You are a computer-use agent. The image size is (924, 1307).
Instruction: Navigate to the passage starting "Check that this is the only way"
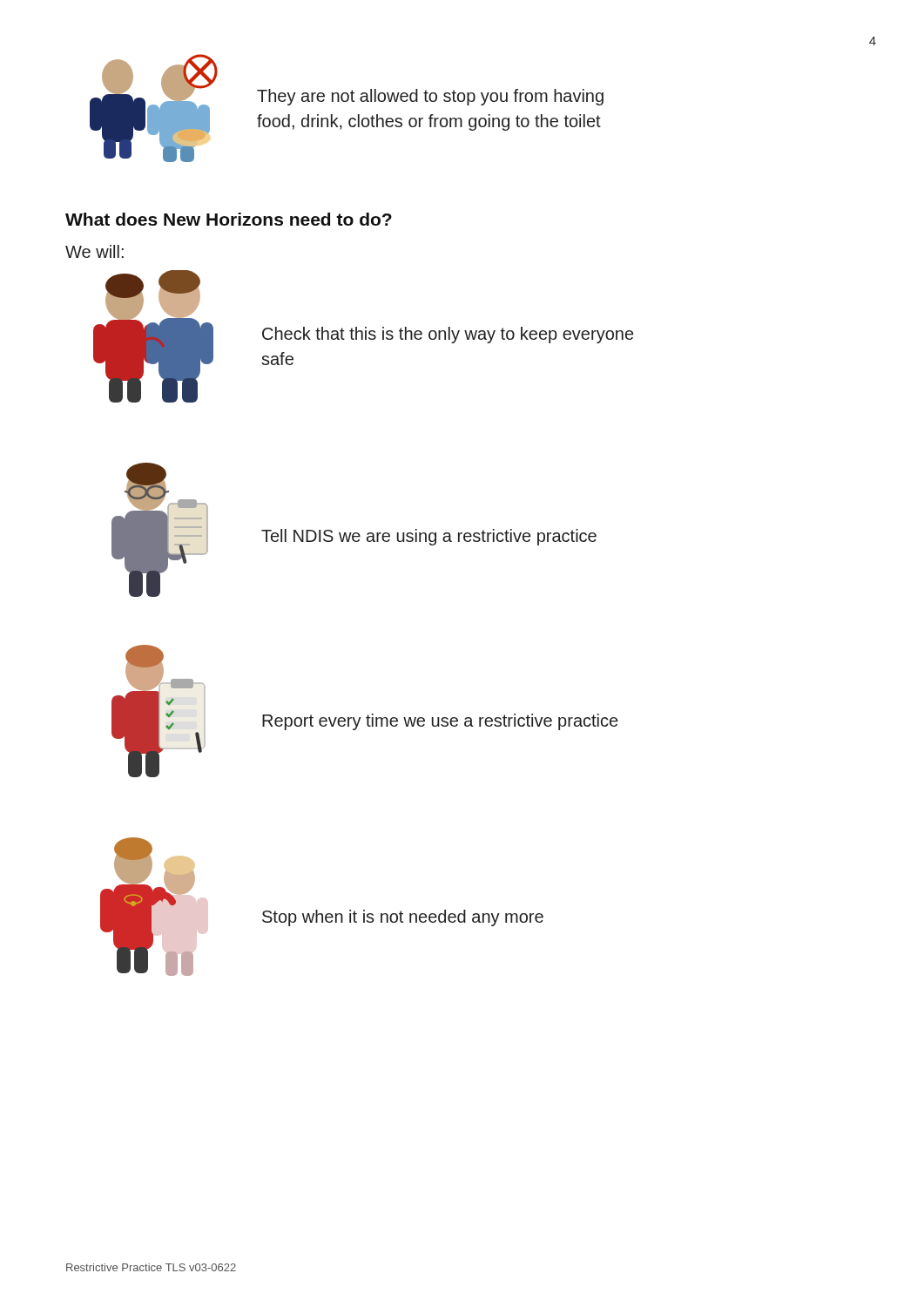pyautogui.click(x=448, y=346)
